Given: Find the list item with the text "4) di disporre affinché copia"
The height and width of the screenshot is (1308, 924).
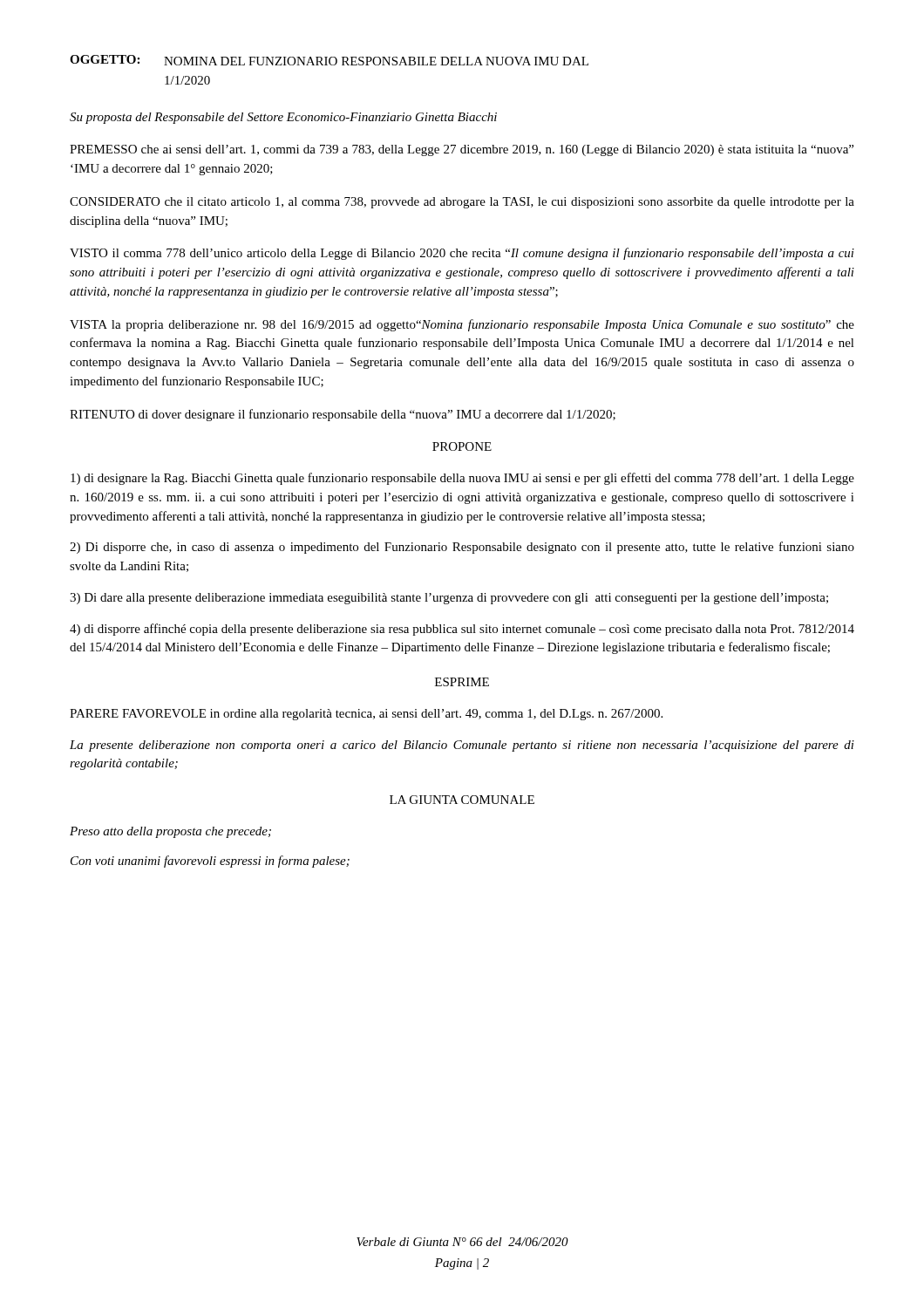Looking at the screenshot, I should [x=462, y=638].
